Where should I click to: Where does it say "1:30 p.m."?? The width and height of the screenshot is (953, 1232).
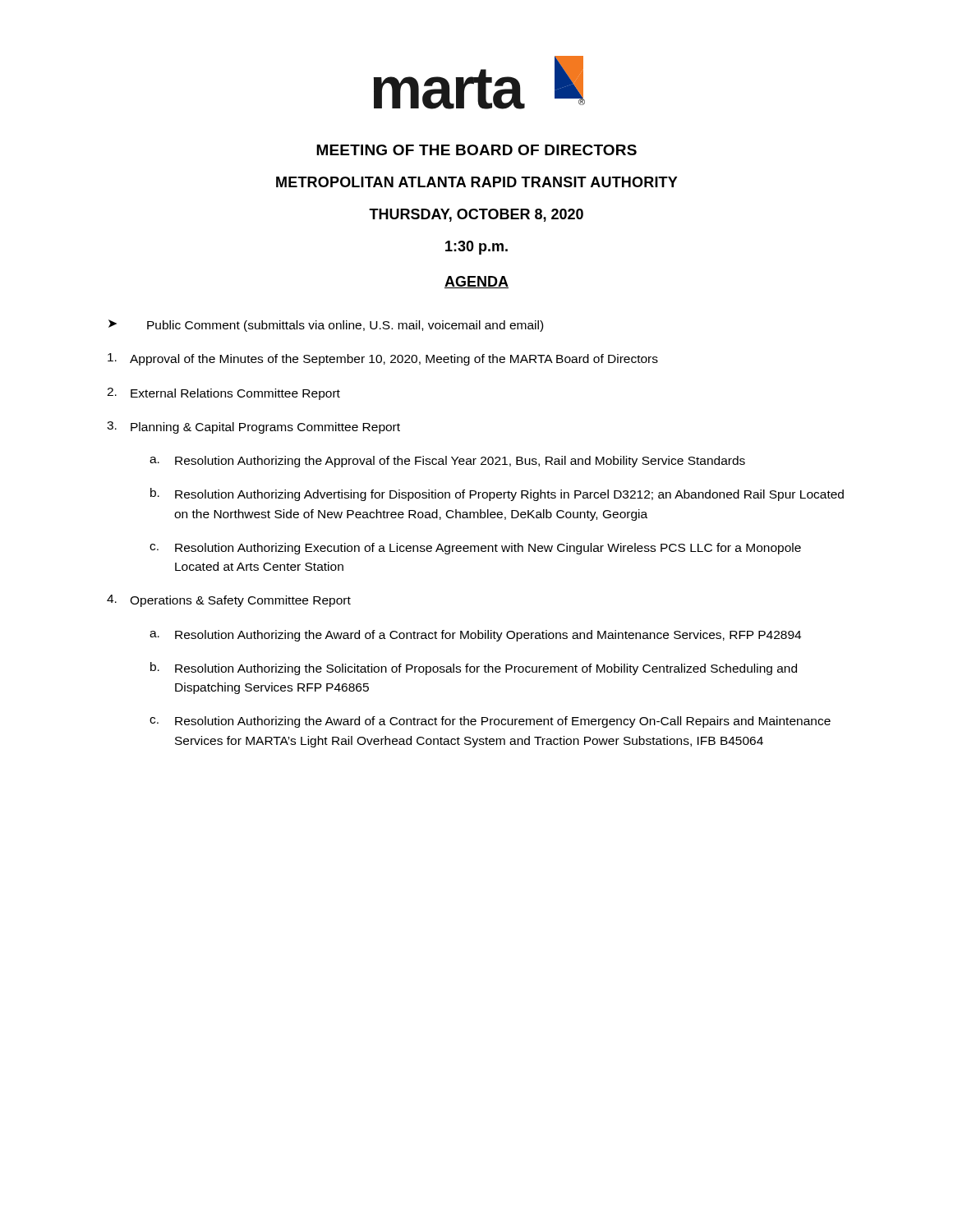click(x=476, y=246)
